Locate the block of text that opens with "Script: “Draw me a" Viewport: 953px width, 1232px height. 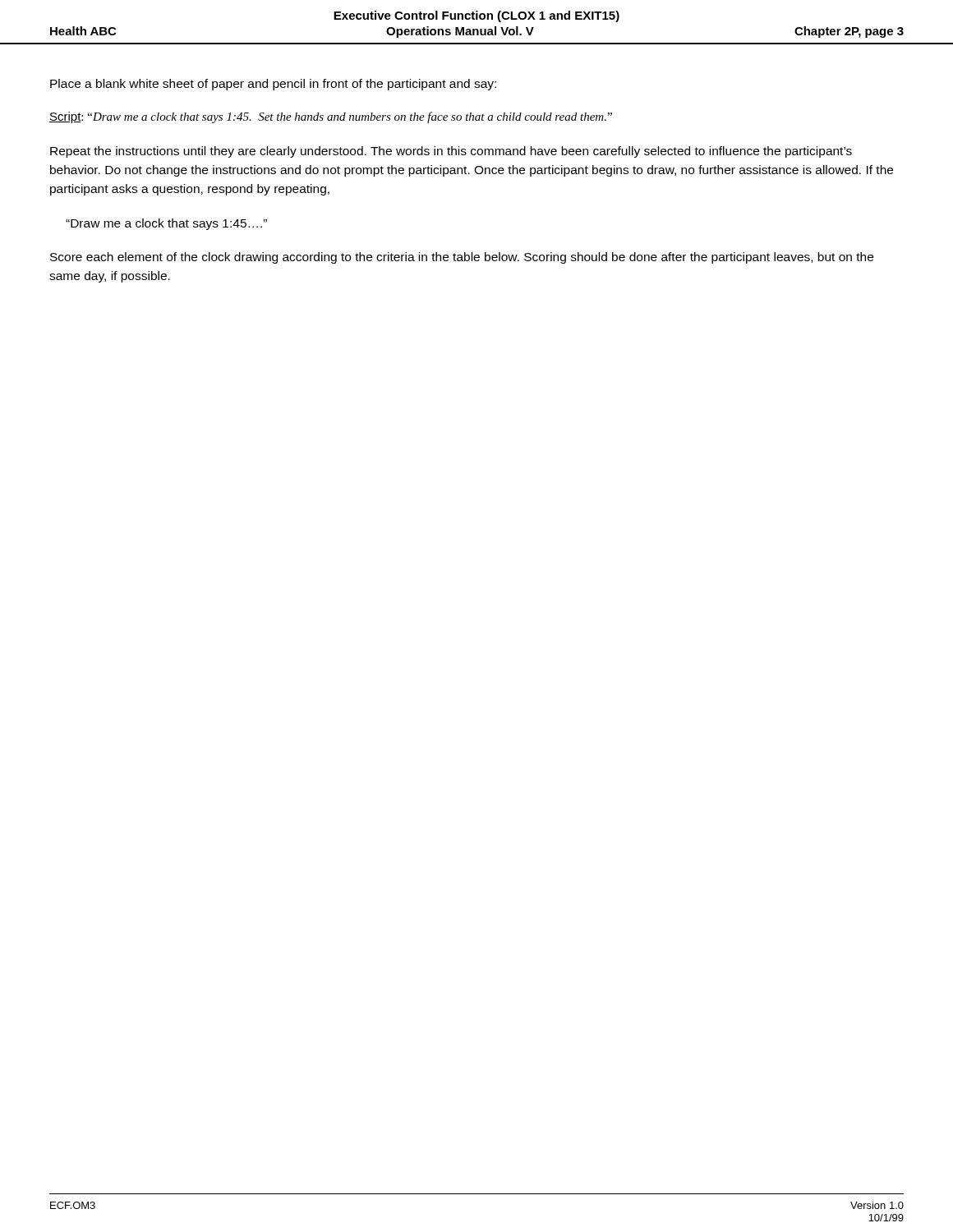(x=331, y=116)
